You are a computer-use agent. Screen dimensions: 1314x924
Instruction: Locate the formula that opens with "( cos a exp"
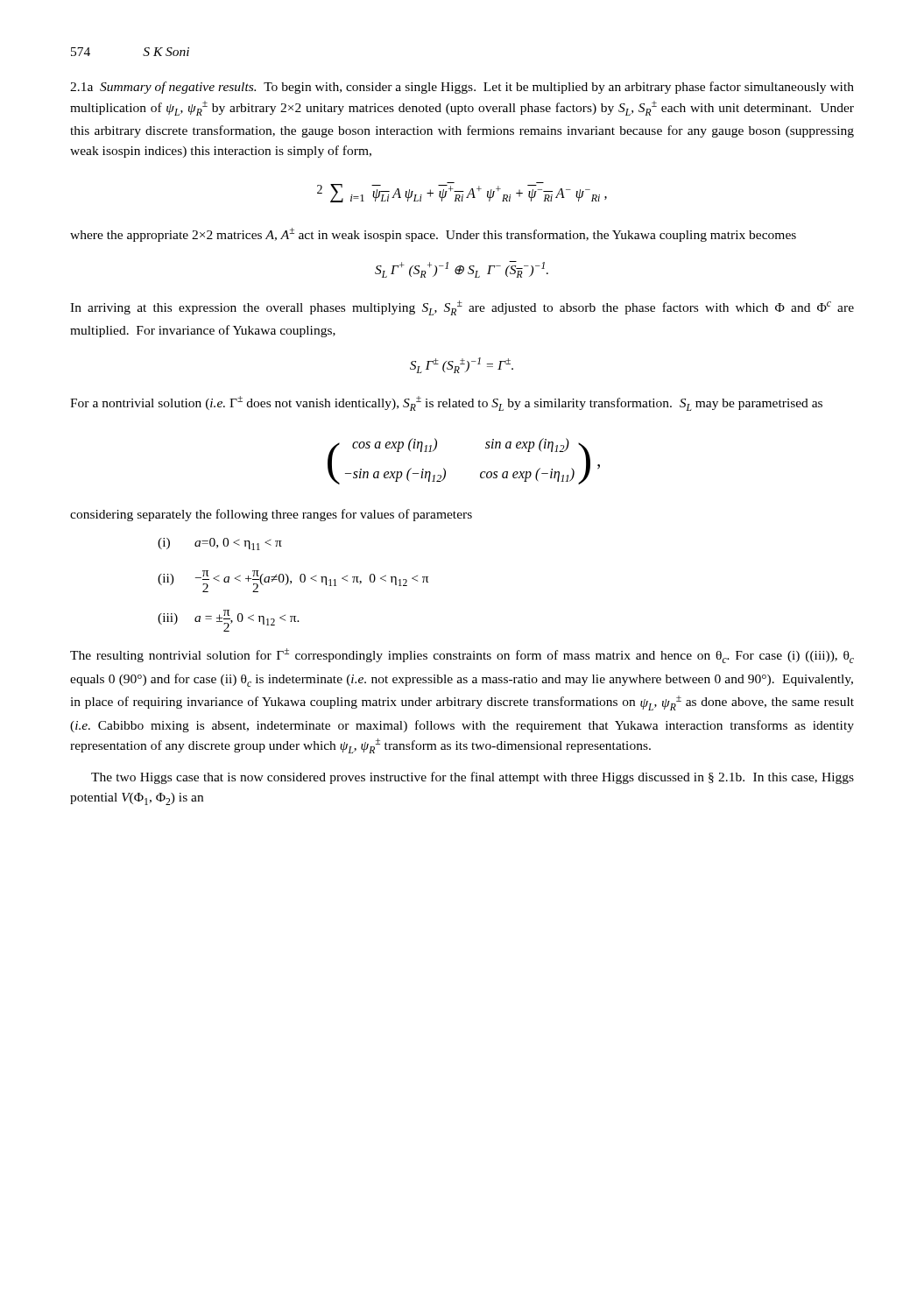[x=462, y=460]
